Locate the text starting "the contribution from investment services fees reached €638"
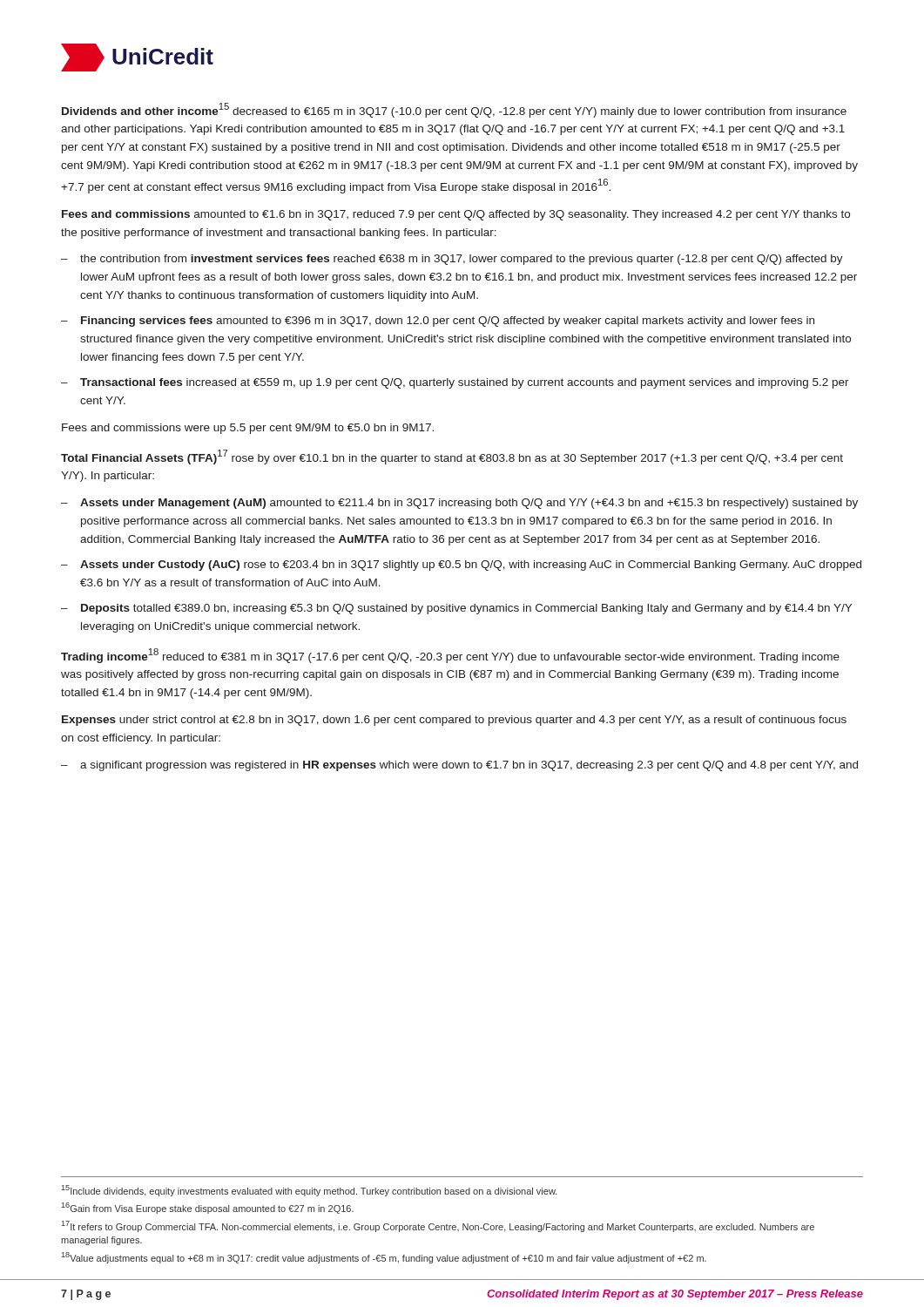This screenshot has height=1307, width=924. pyautogui.click(x=469, y=277)
